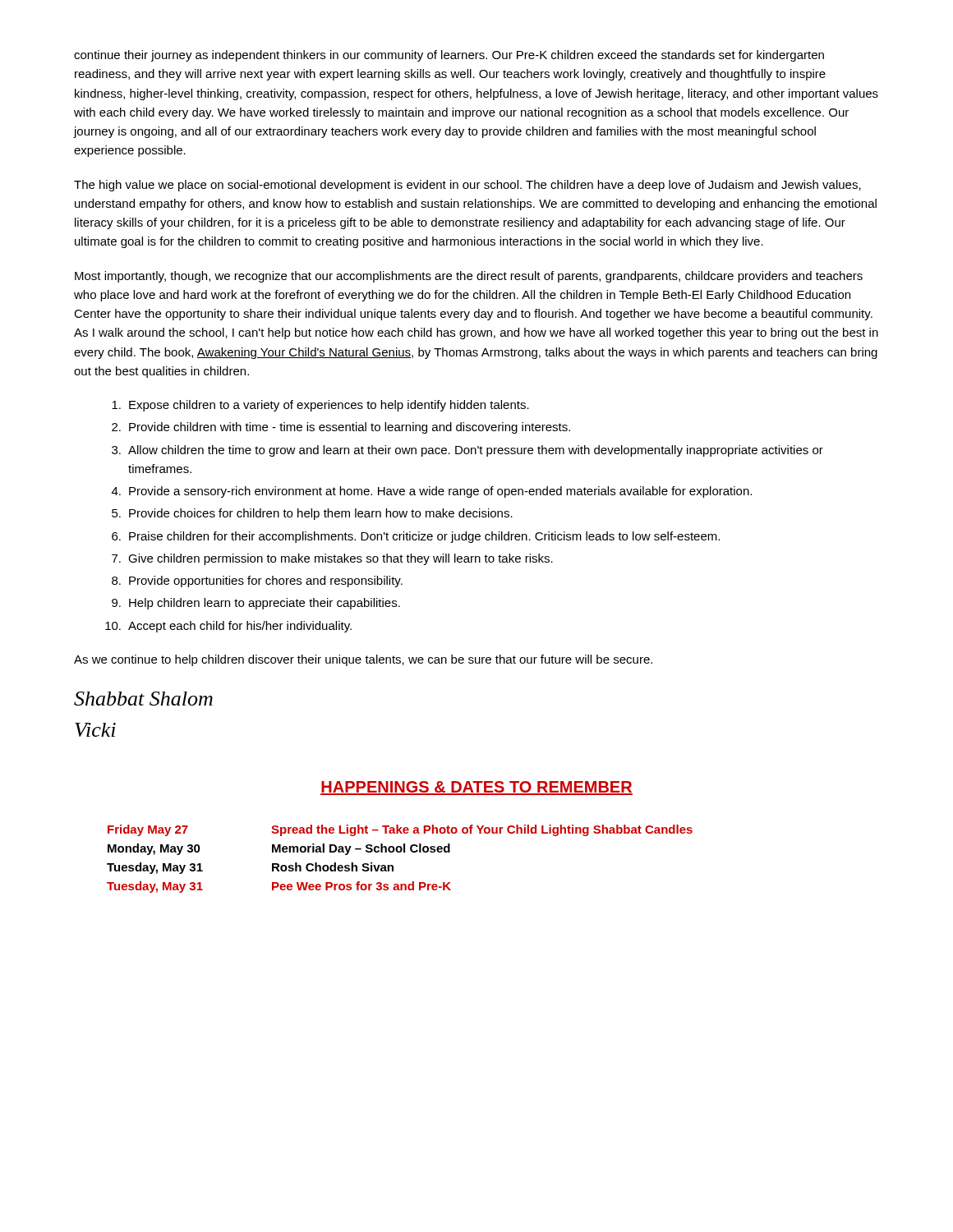
Task: Select the list item that reads "9.Help children learn to appreciate their"
Action: pos(256,604)
